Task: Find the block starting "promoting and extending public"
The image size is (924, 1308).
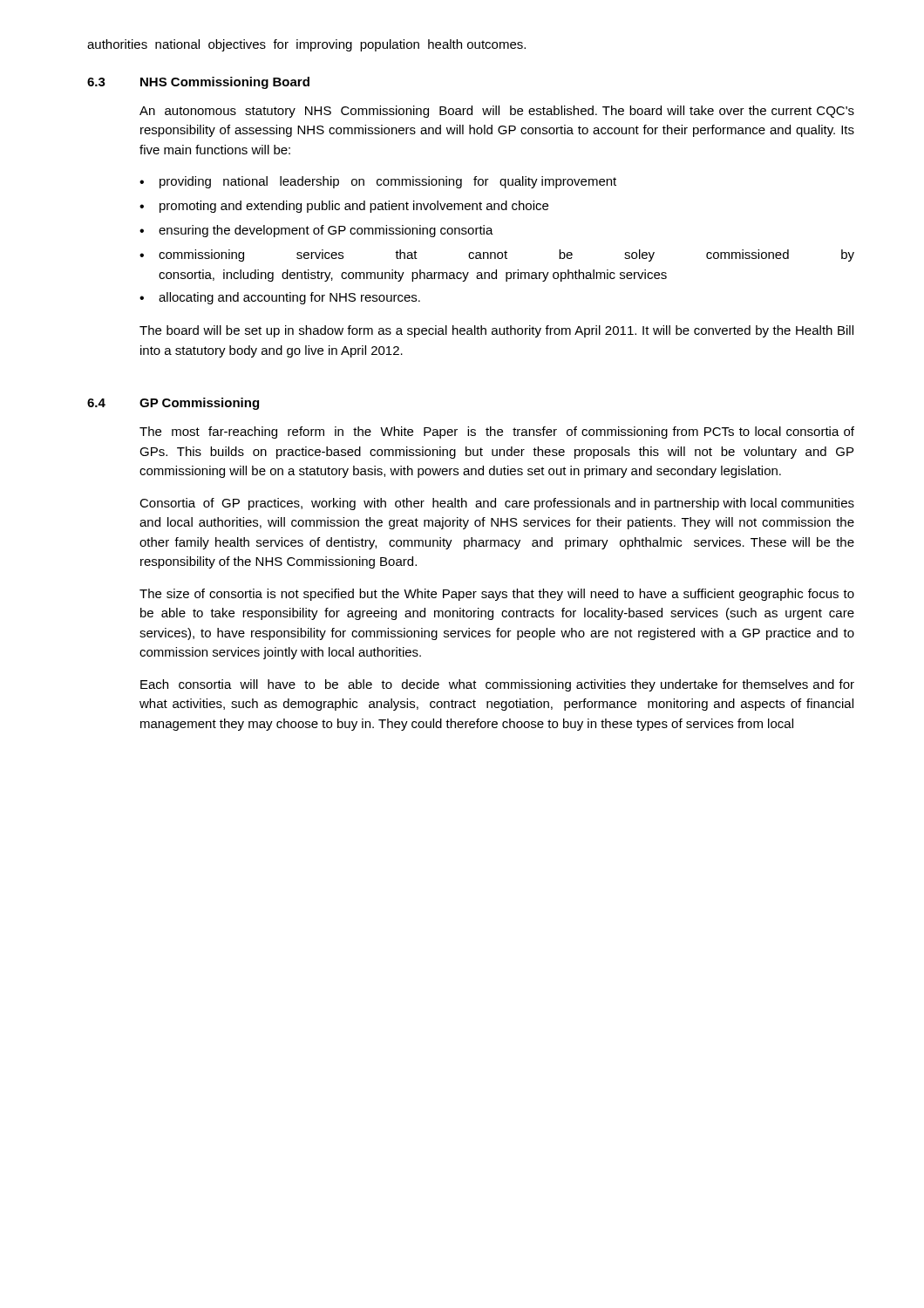Action: tap(354, 205)
